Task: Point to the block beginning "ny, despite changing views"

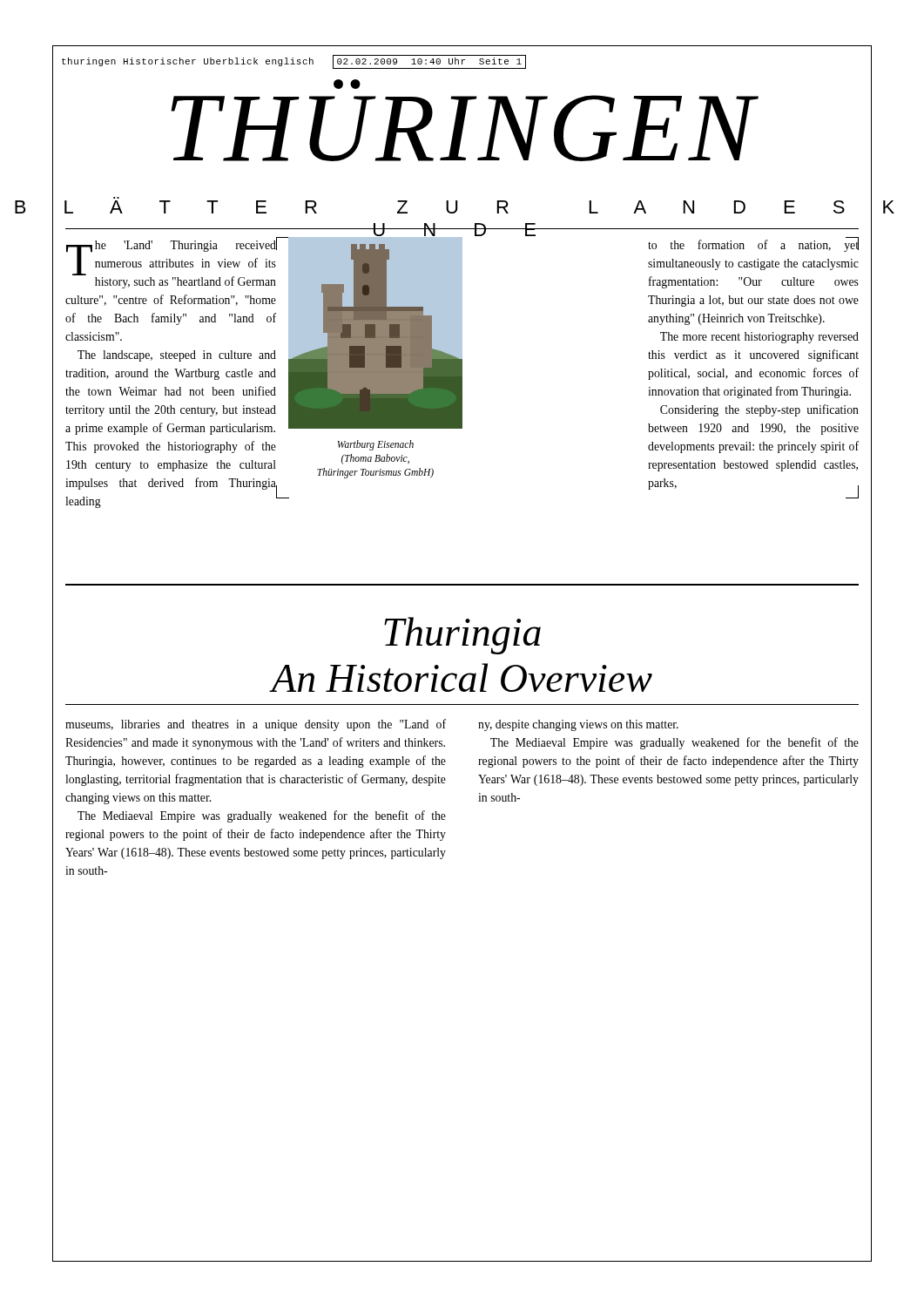Action: tap(668, 762)
